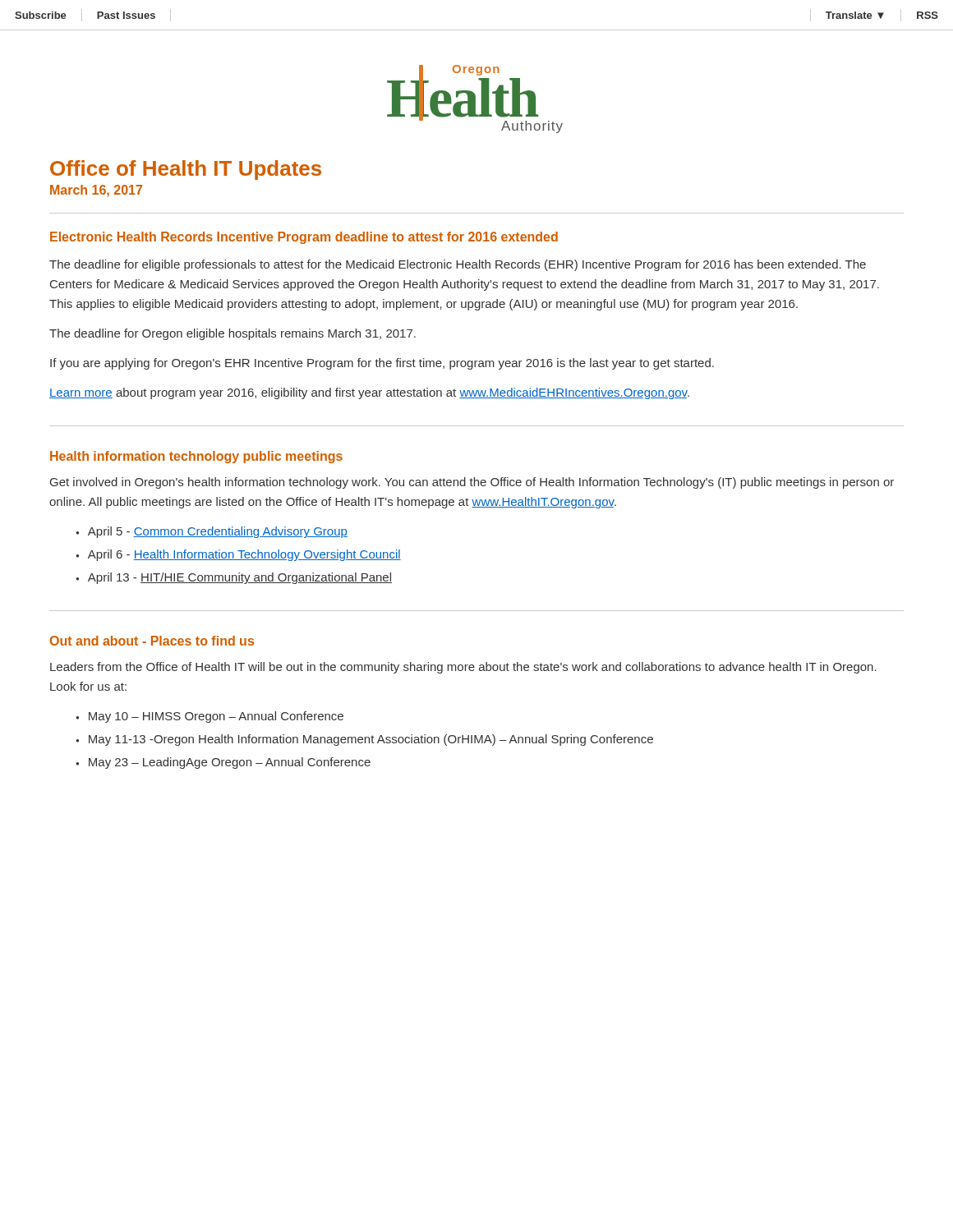This screenshot has height=1232, width=953.
Task: Navigate to the region starting "If you are applying"
Action: 382,363
